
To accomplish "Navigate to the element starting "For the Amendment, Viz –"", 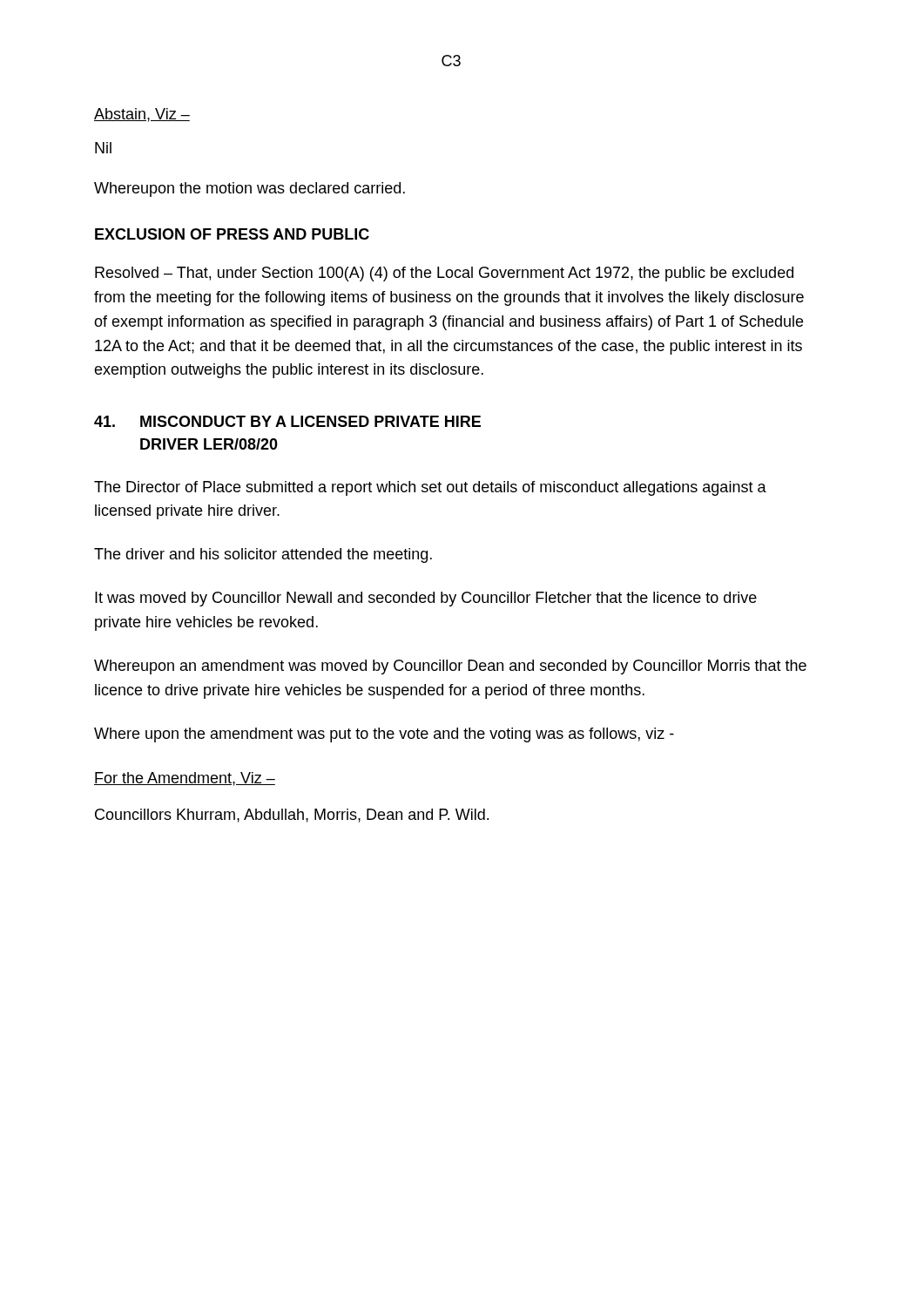I will (x=185, y=778).
